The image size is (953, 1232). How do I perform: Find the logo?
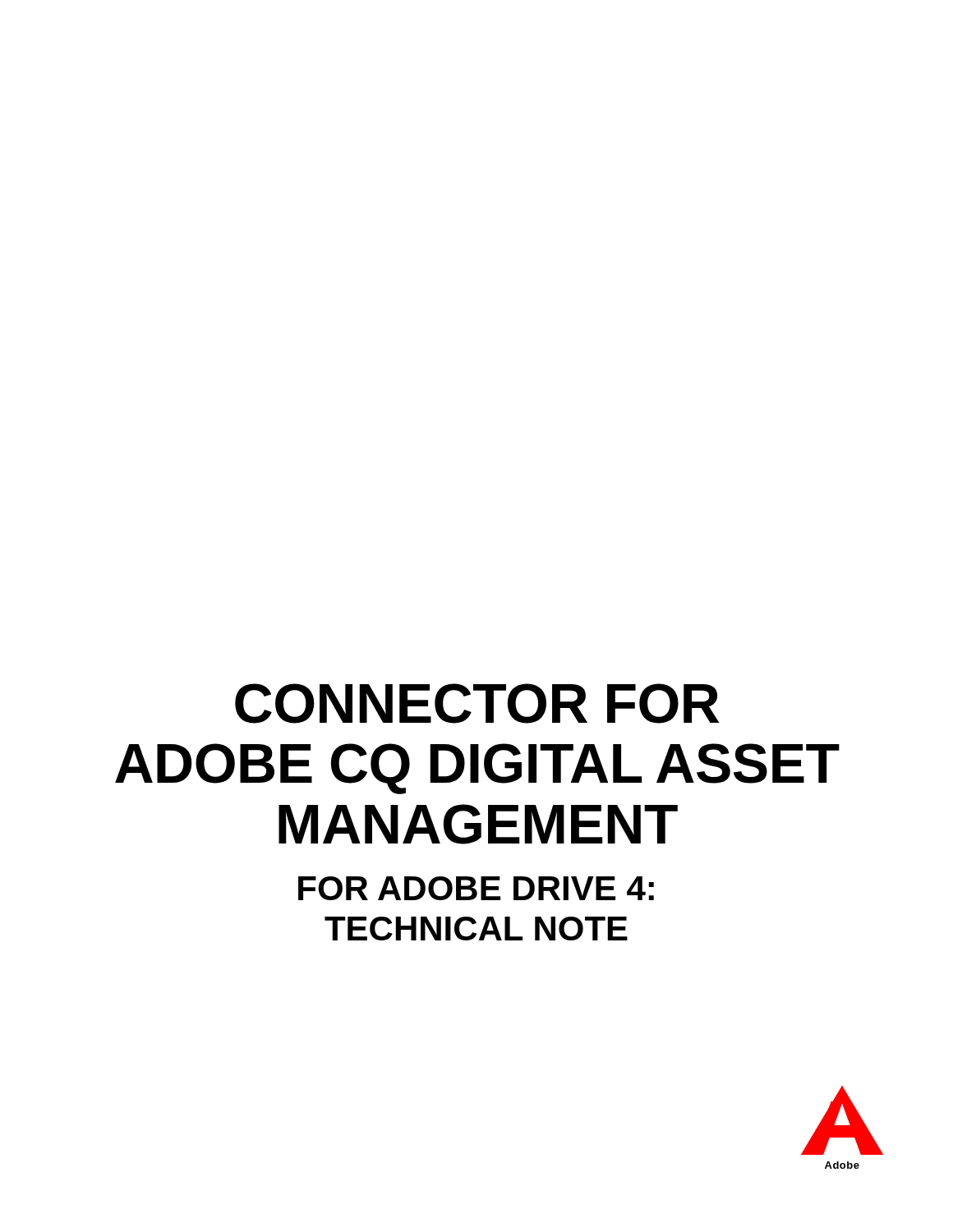point(842,1128)
